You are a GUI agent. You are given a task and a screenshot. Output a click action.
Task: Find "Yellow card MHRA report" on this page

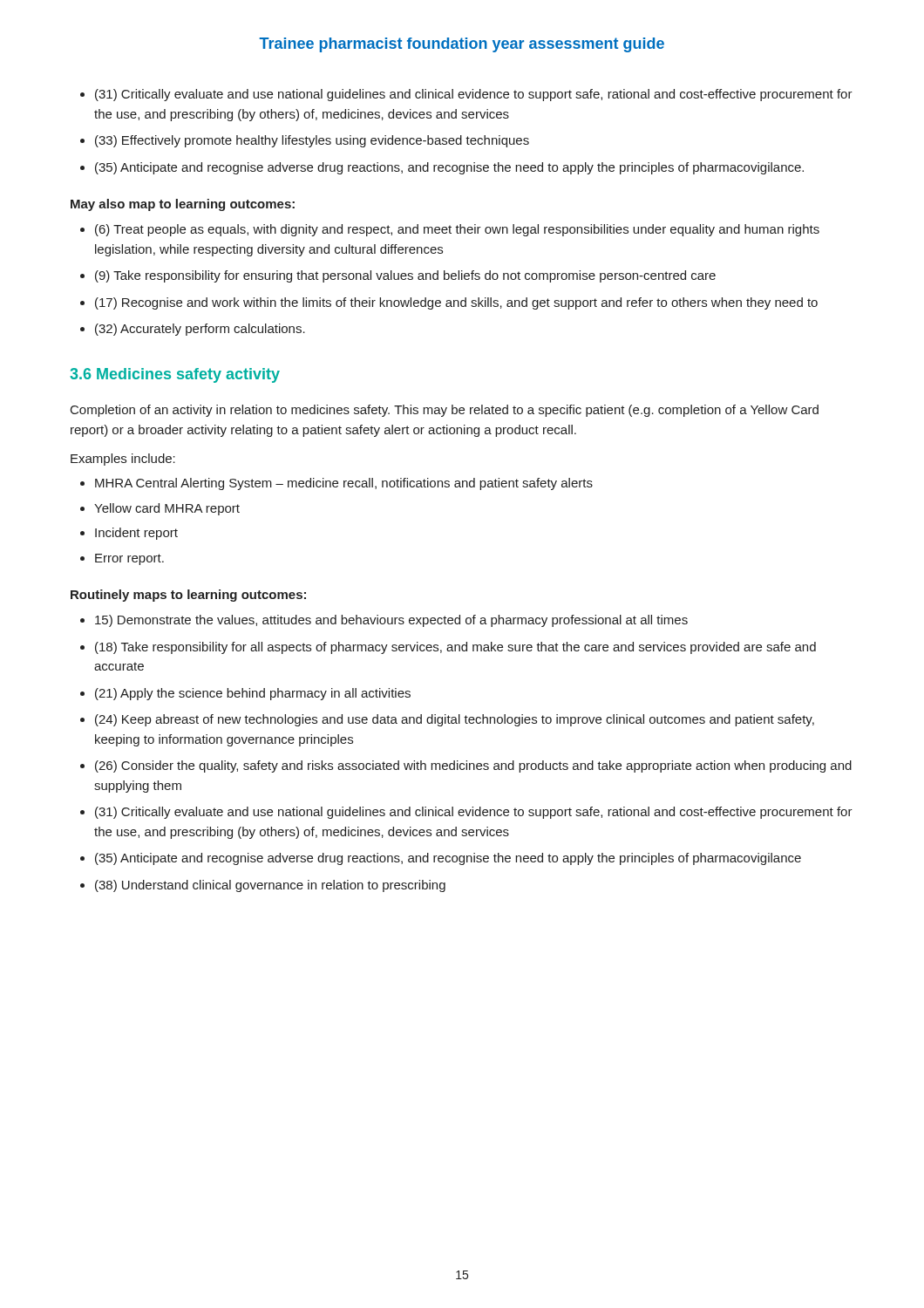(167, 508)
